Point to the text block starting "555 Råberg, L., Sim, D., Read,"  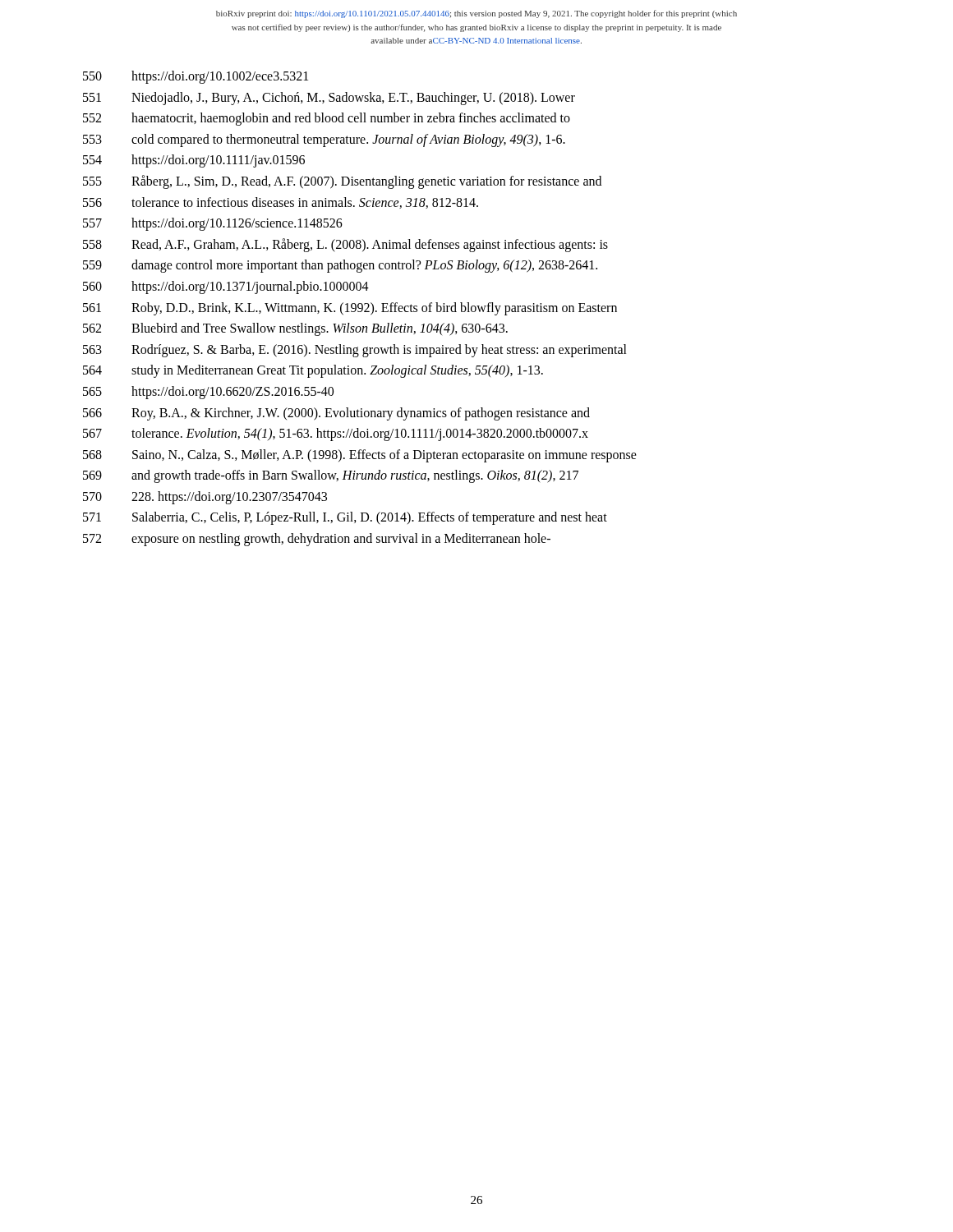tap(485, 181)
